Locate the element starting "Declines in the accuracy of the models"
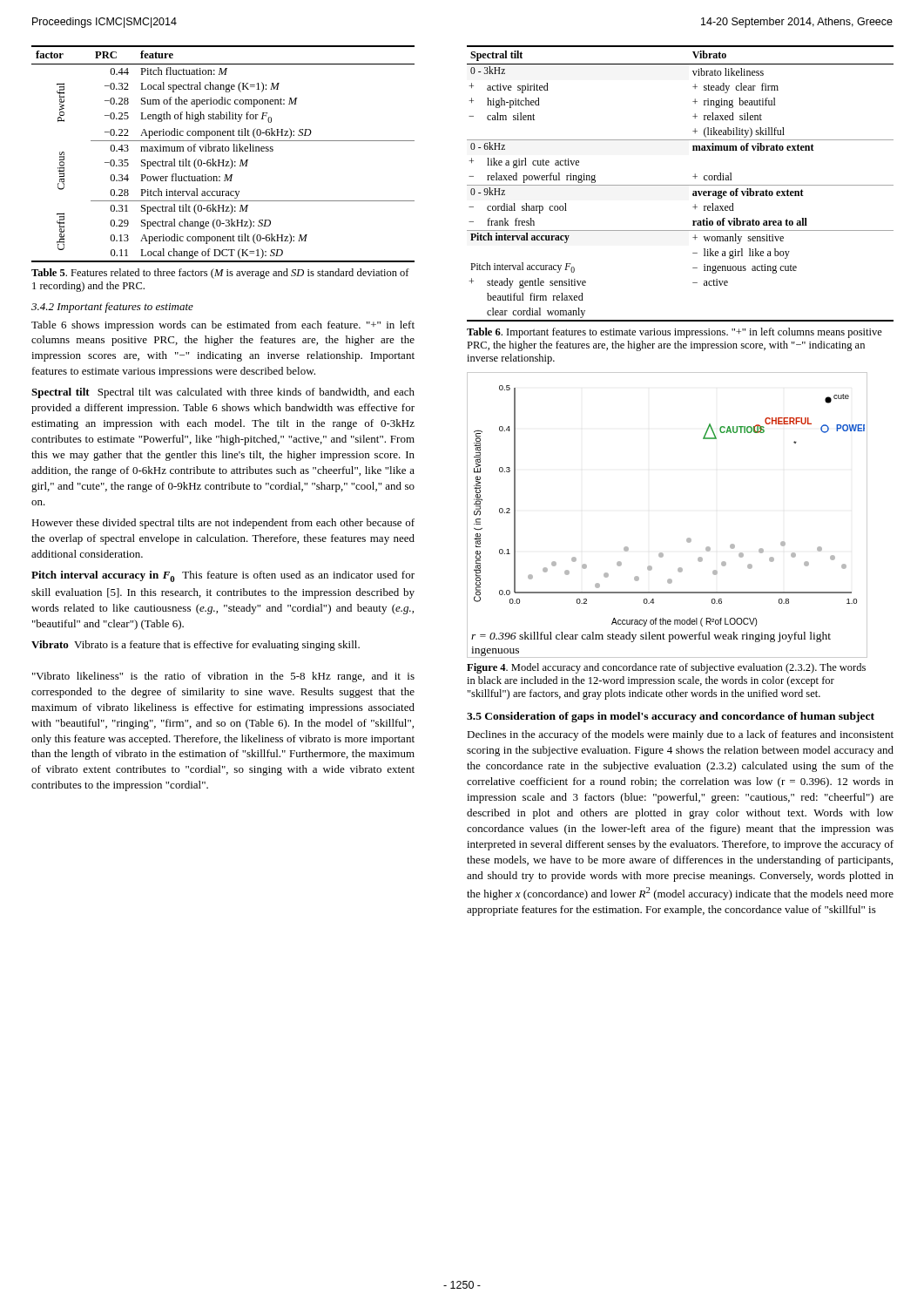This screenshot has width=924, height=1307. (680, 822)
